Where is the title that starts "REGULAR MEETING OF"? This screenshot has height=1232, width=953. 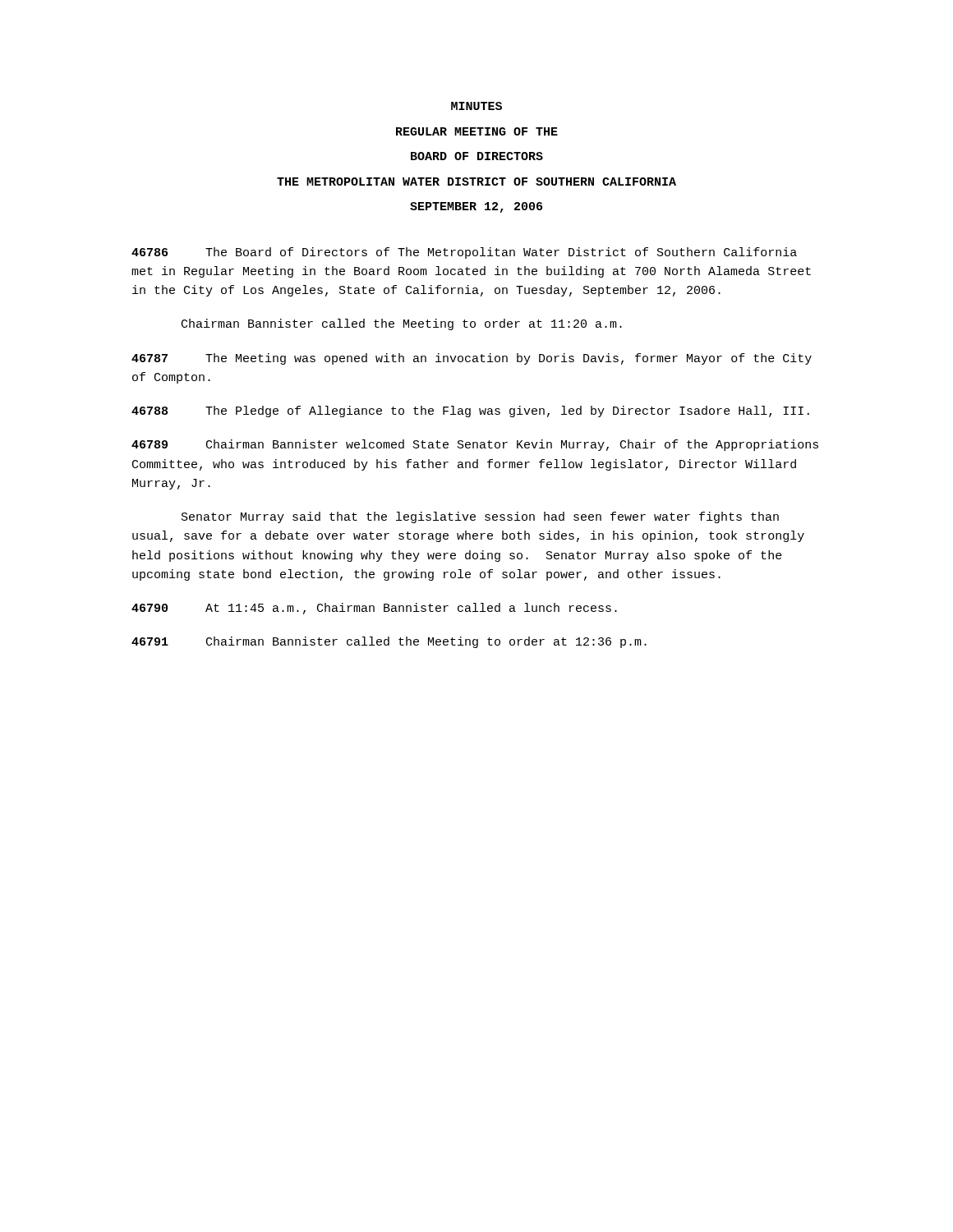pos(476,132)
